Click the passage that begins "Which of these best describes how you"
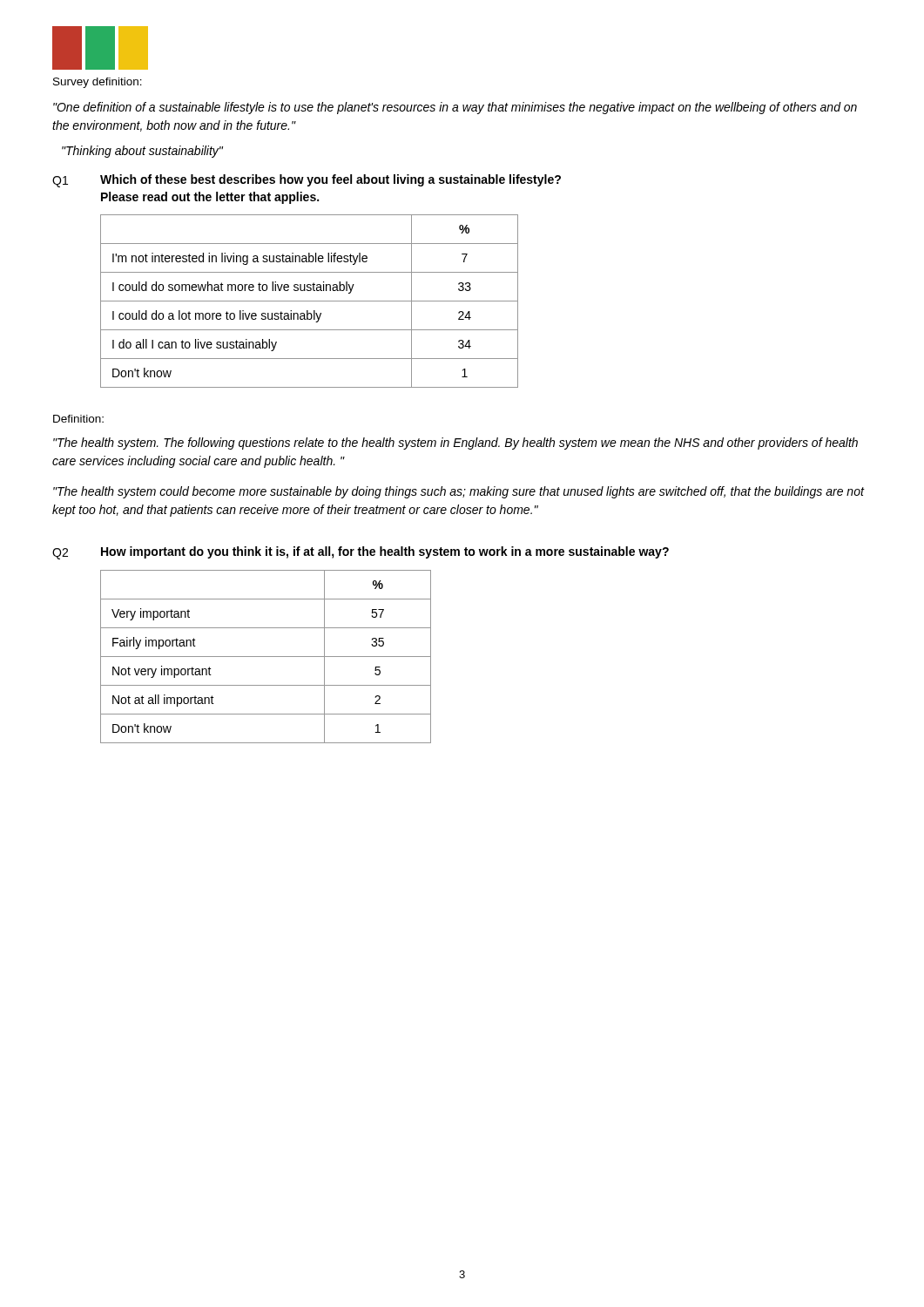The width and height of the screenshot is (924, 1307). (331, 188)
